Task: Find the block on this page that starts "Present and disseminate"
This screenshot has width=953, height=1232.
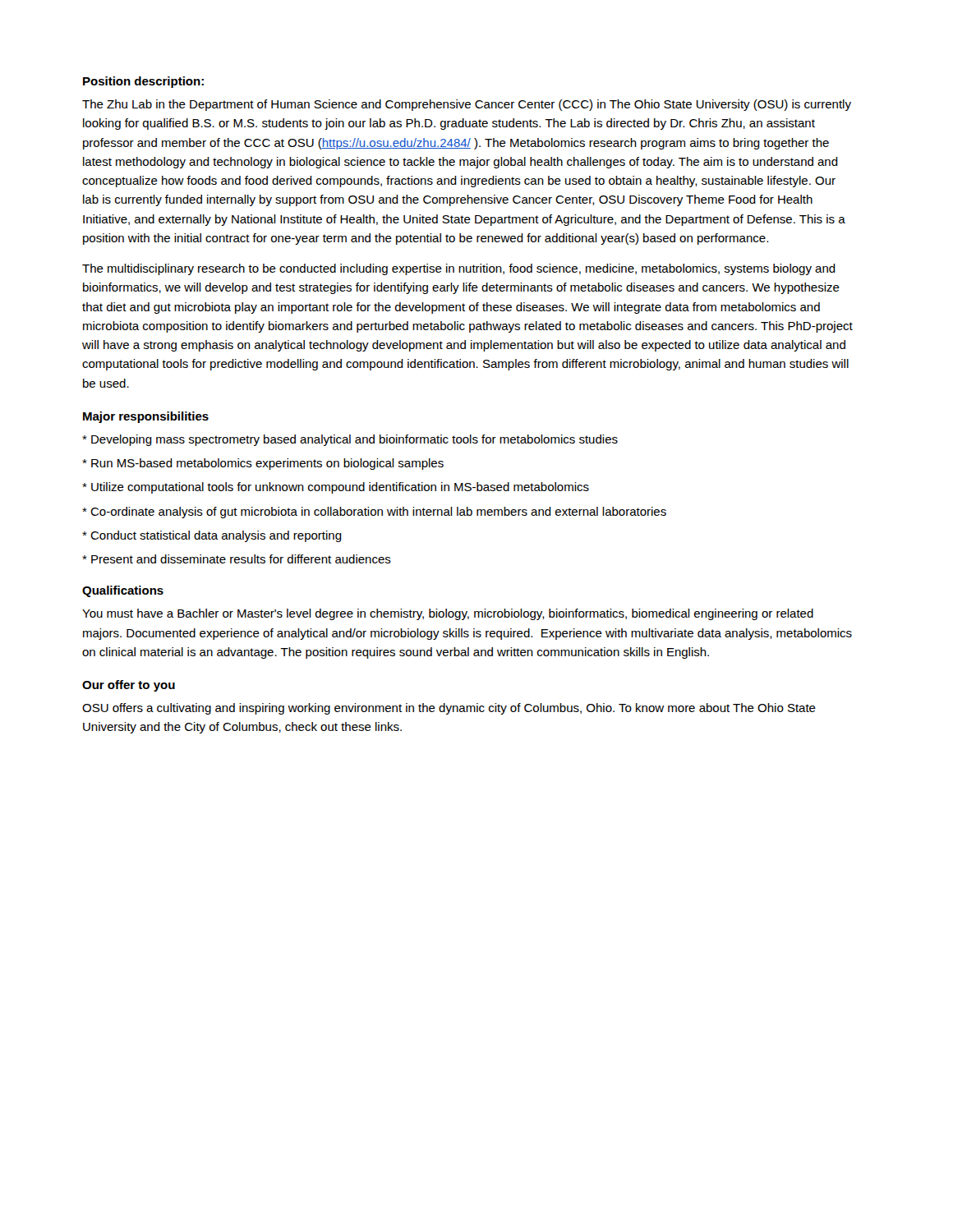Action: [x=237, y=559]
